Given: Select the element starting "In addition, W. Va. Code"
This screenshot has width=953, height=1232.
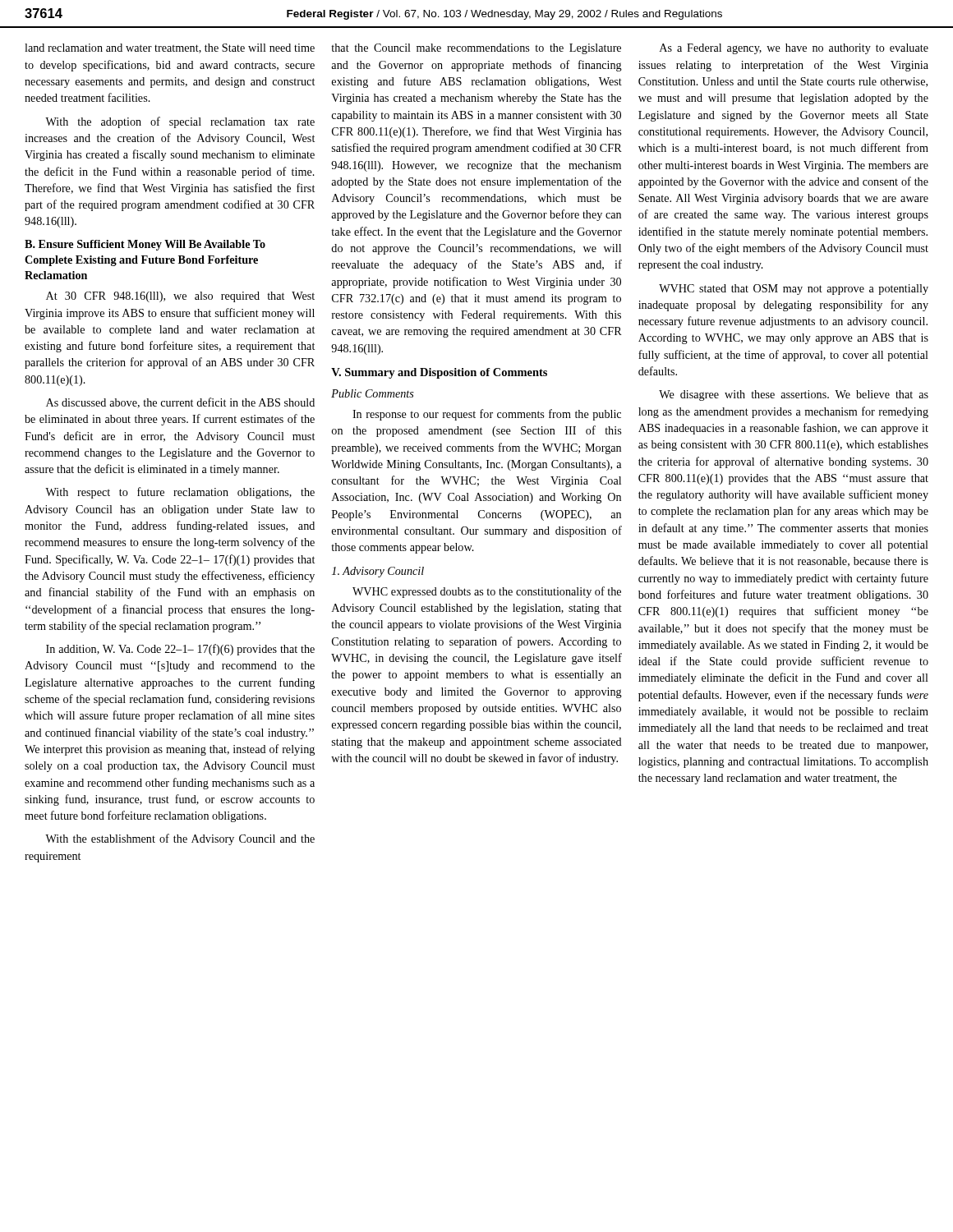Looking at the screenshot, I should pos(170,732).
